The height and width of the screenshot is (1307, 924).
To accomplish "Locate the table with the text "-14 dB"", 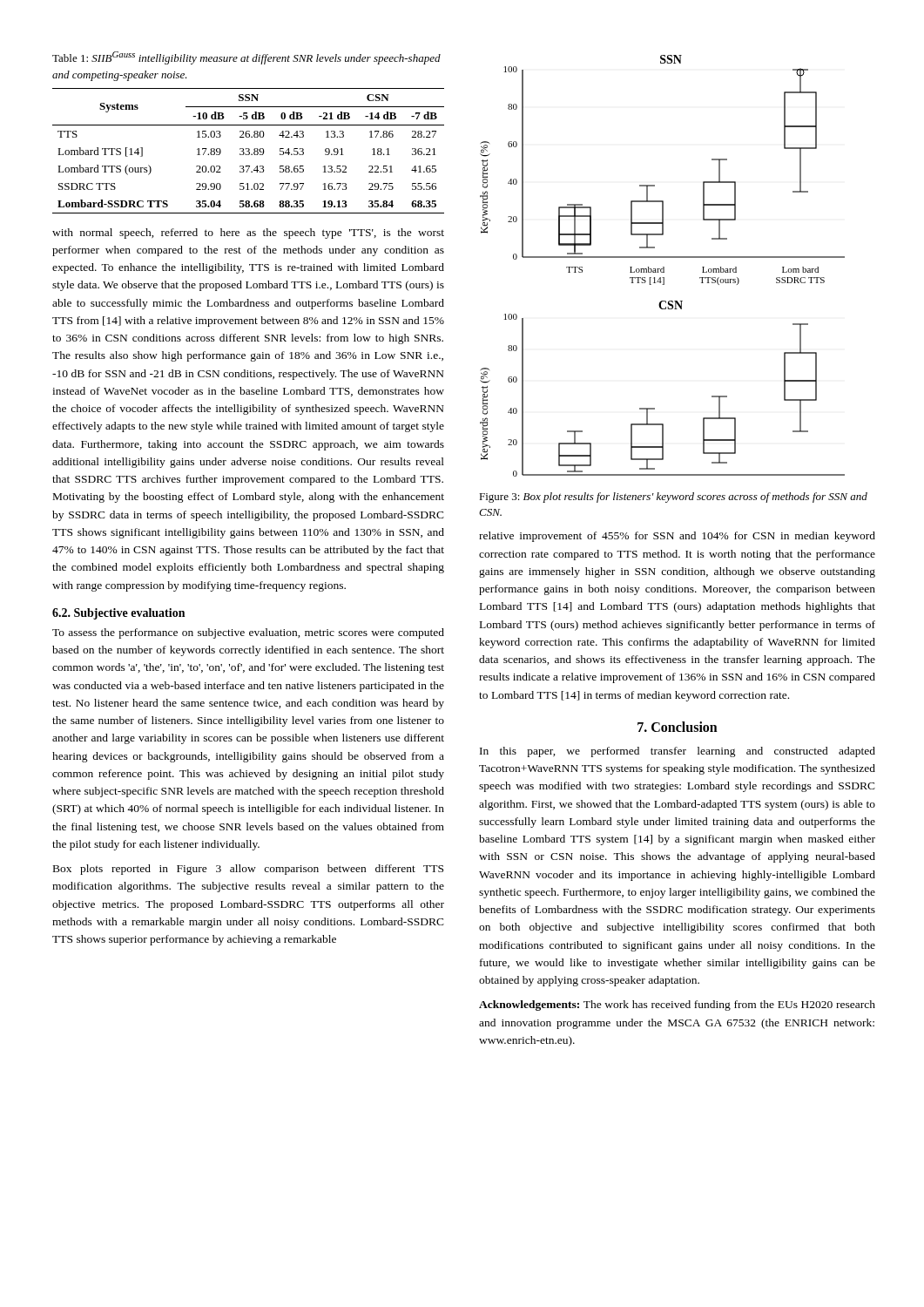I will [x=248, y=150].
